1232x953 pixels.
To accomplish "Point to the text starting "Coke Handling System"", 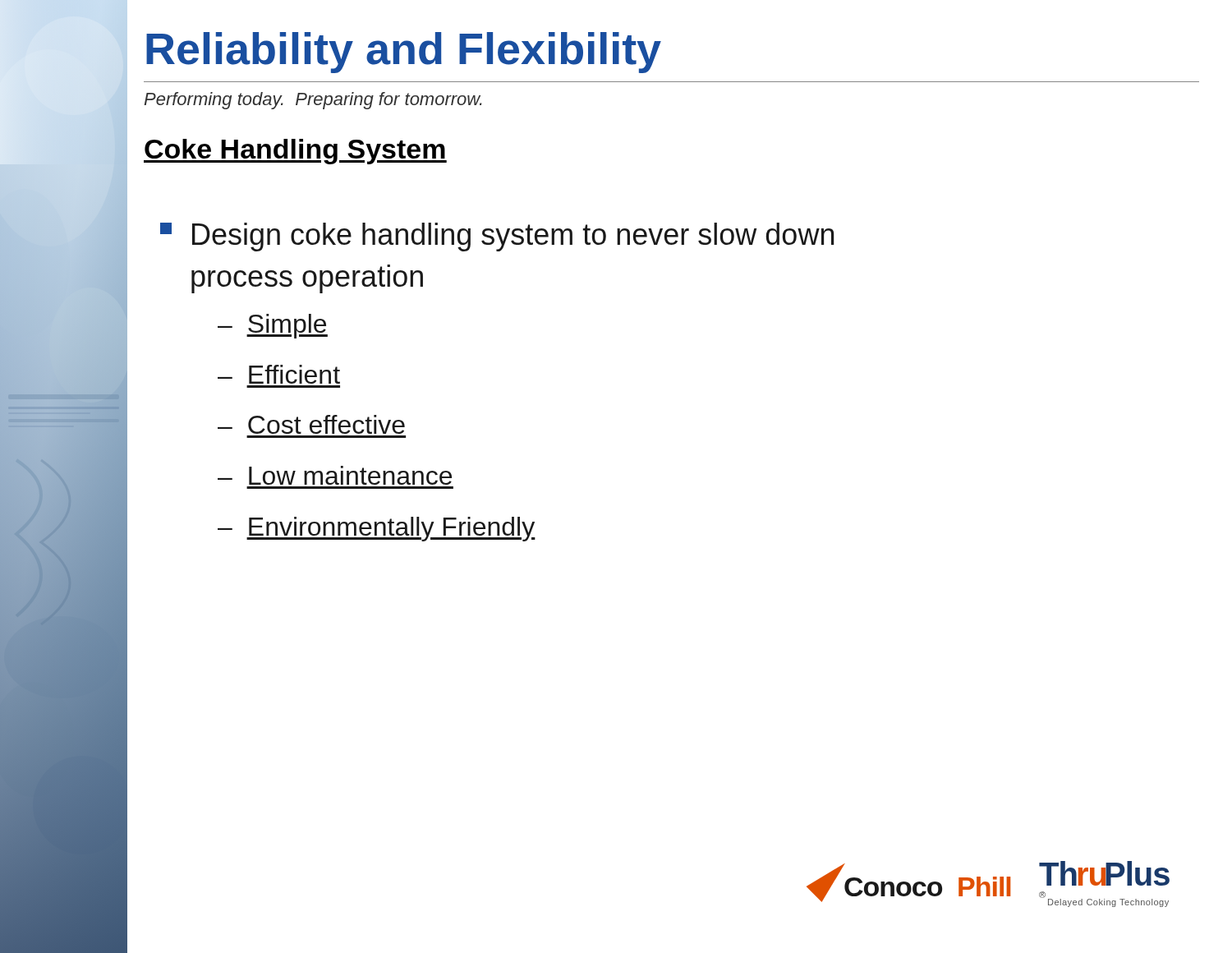I will tap(295, 149).
